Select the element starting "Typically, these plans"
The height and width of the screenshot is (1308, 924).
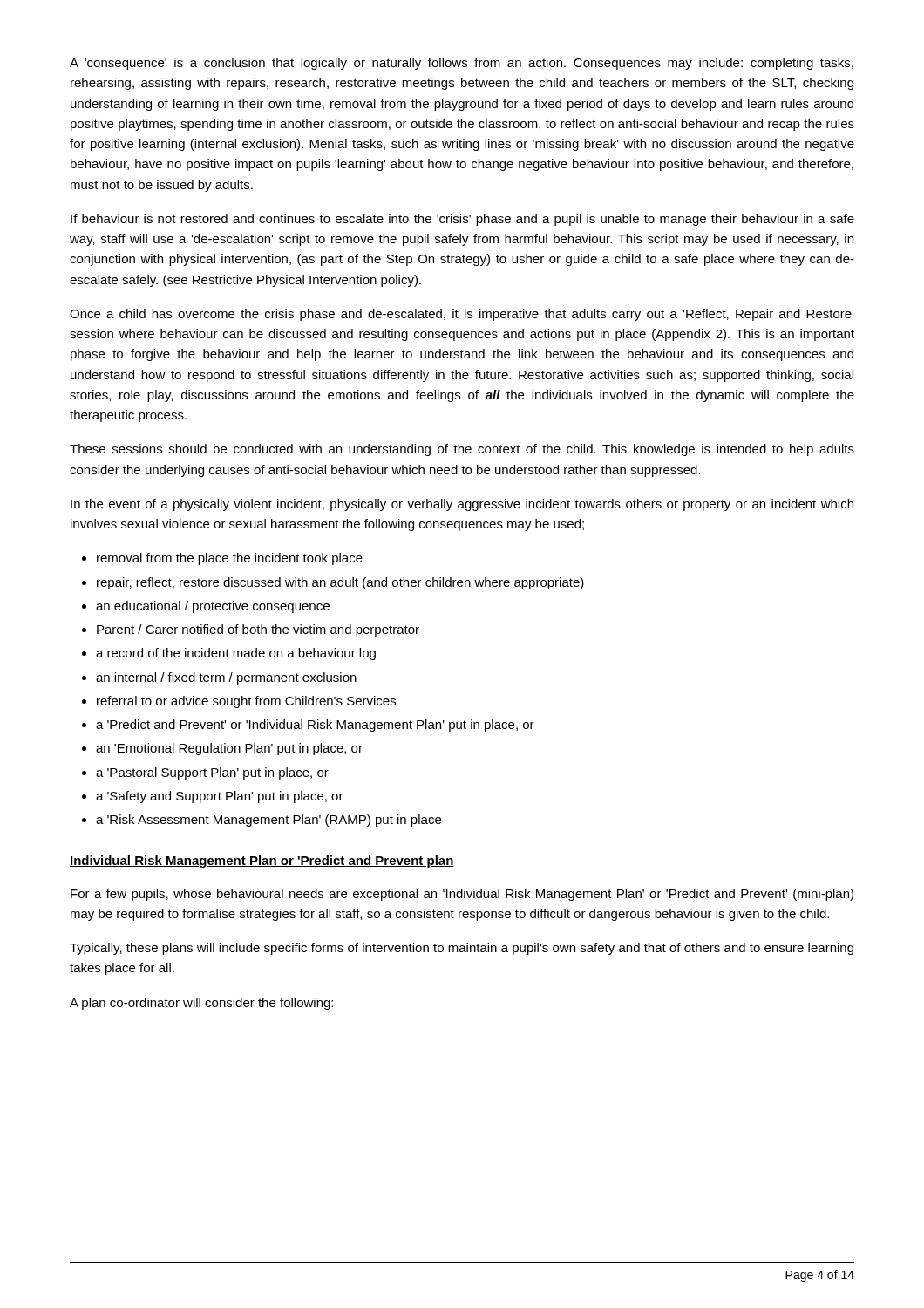(x=462, y=958)
